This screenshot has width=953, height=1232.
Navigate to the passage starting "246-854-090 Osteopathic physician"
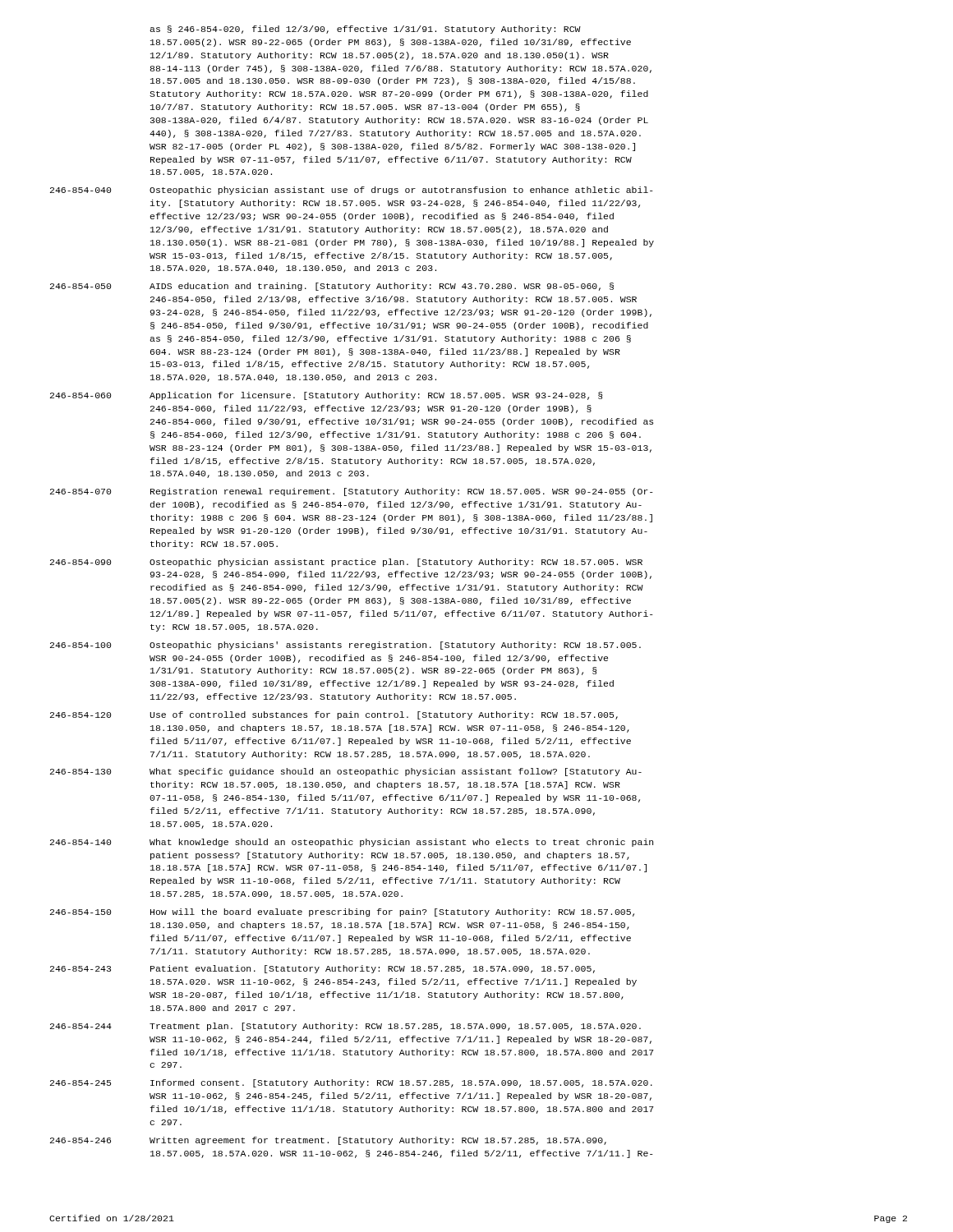(x=479, y=595)
